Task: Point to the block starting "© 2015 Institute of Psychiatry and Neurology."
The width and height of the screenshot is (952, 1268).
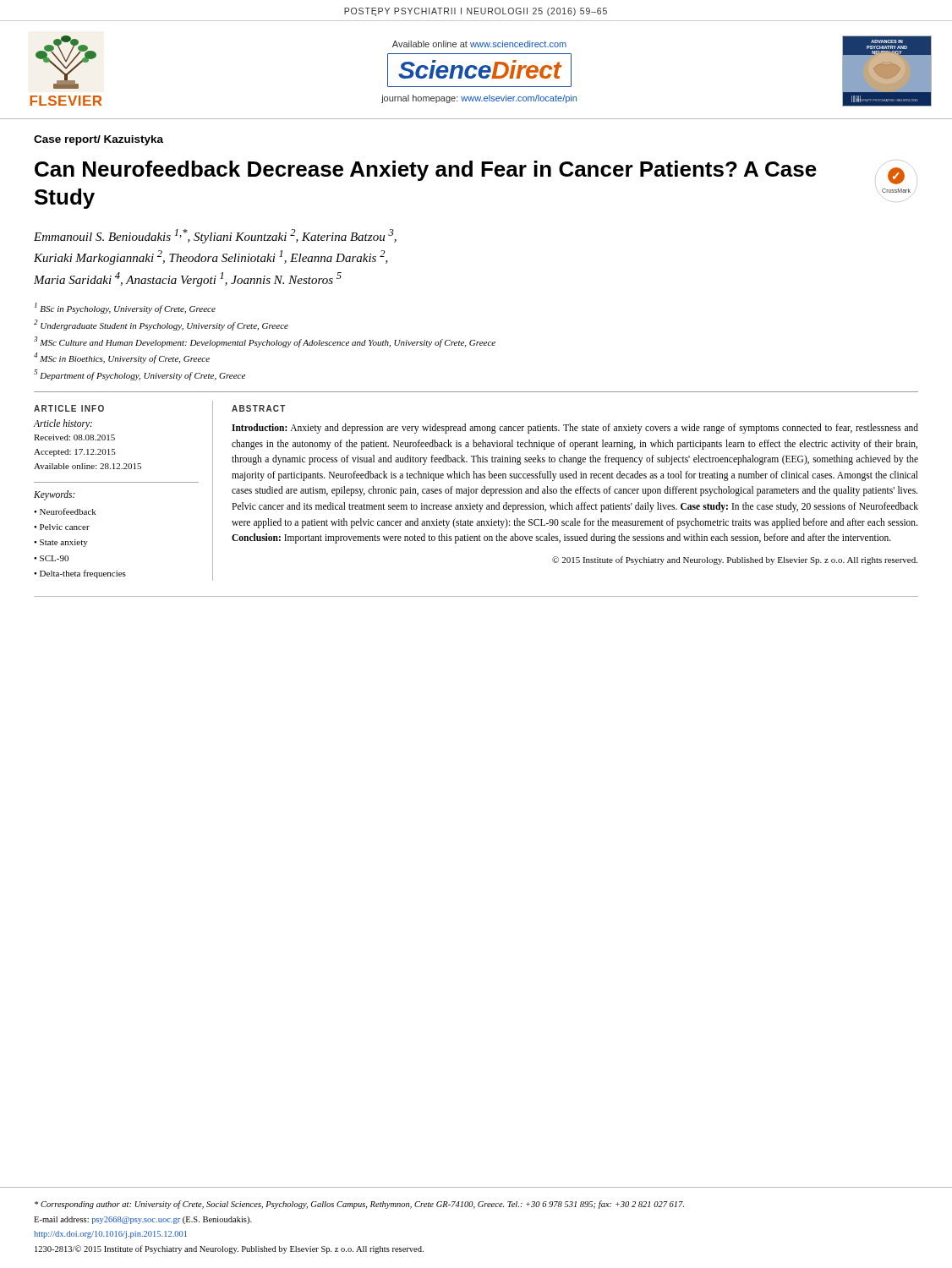Action: (x=735, y=560)
